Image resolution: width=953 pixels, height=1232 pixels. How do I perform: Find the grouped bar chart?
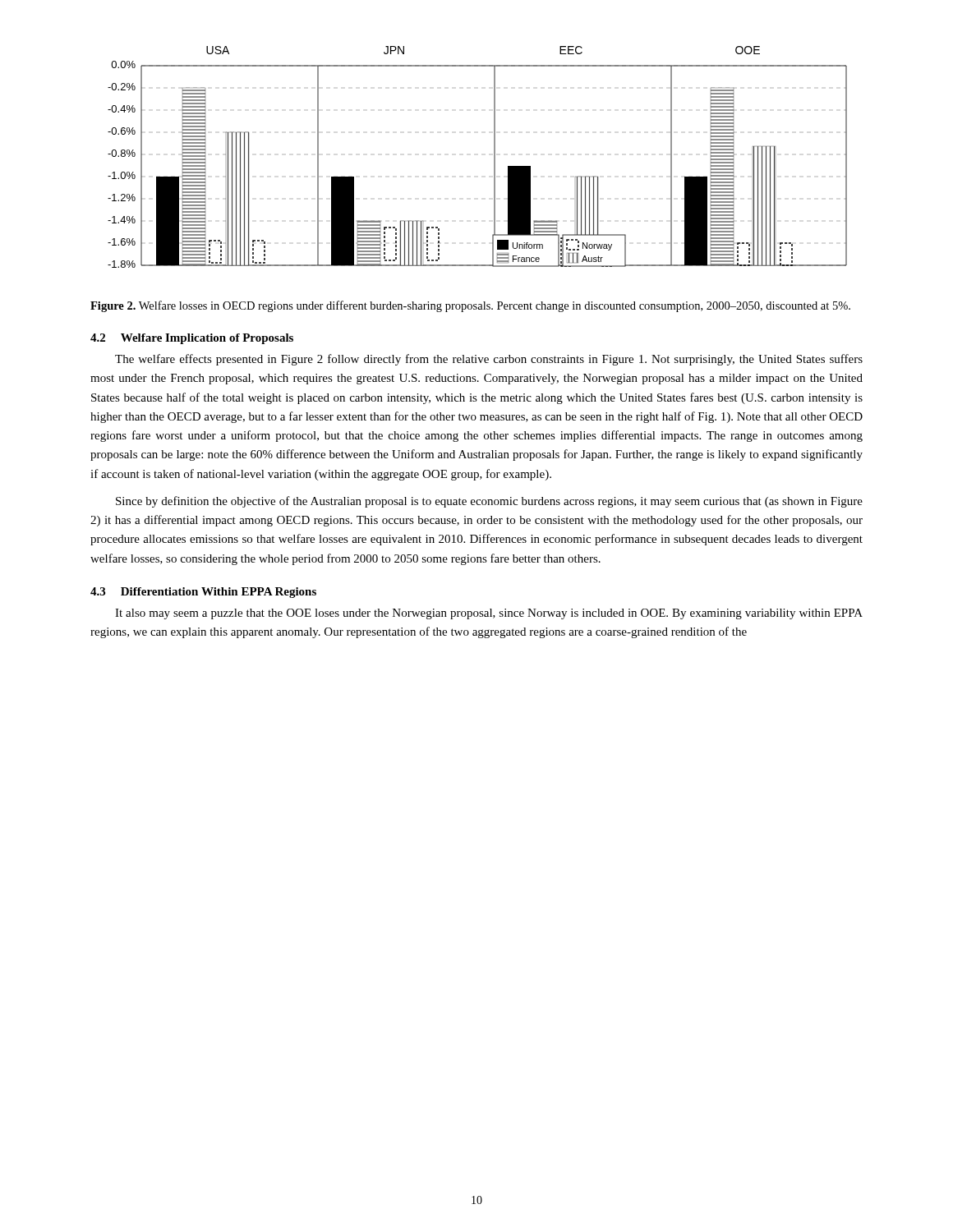click(476, 160)
